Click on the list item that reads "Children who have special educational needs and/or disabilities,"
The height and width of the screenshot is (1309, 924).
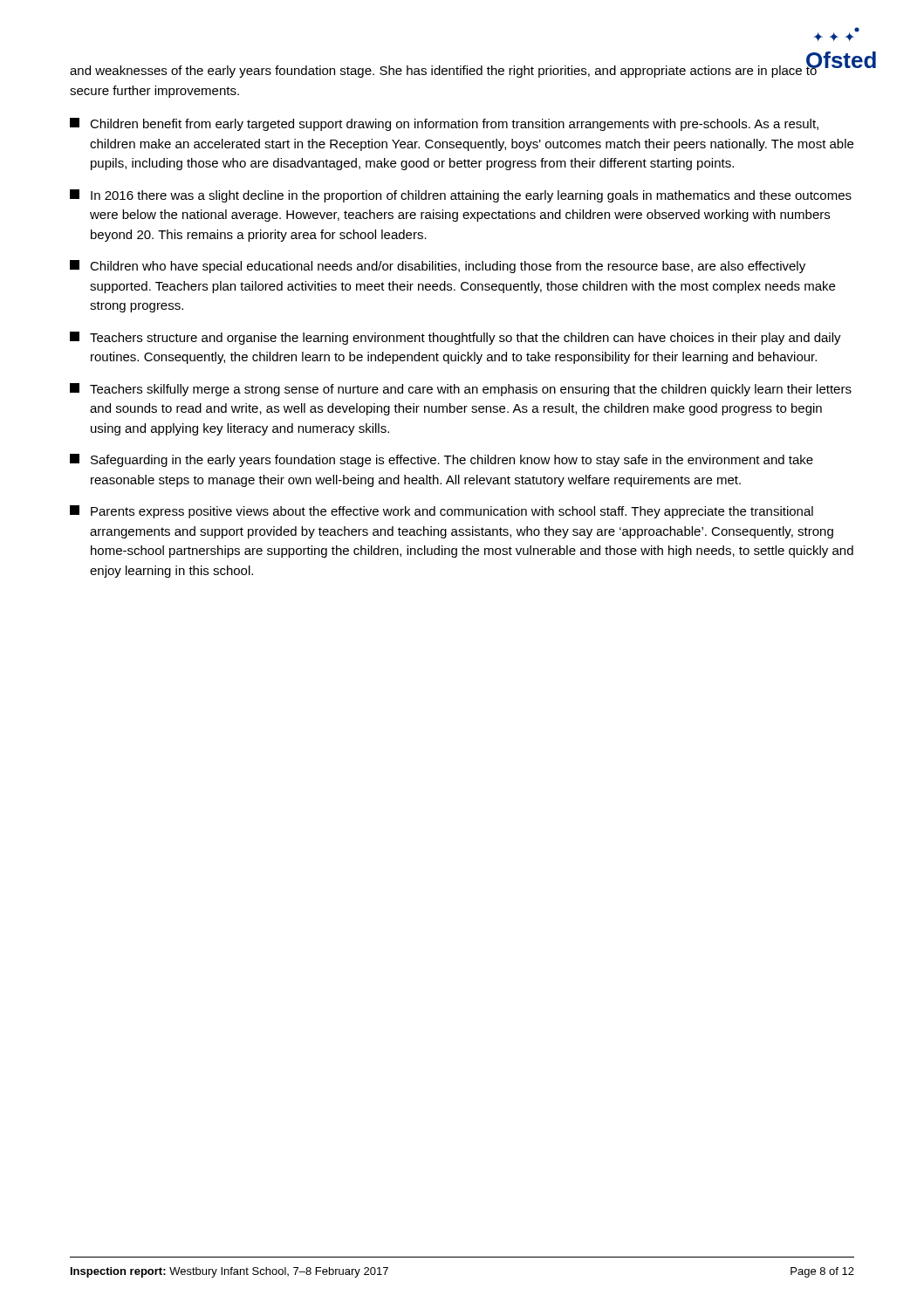[x=462, y=286]
